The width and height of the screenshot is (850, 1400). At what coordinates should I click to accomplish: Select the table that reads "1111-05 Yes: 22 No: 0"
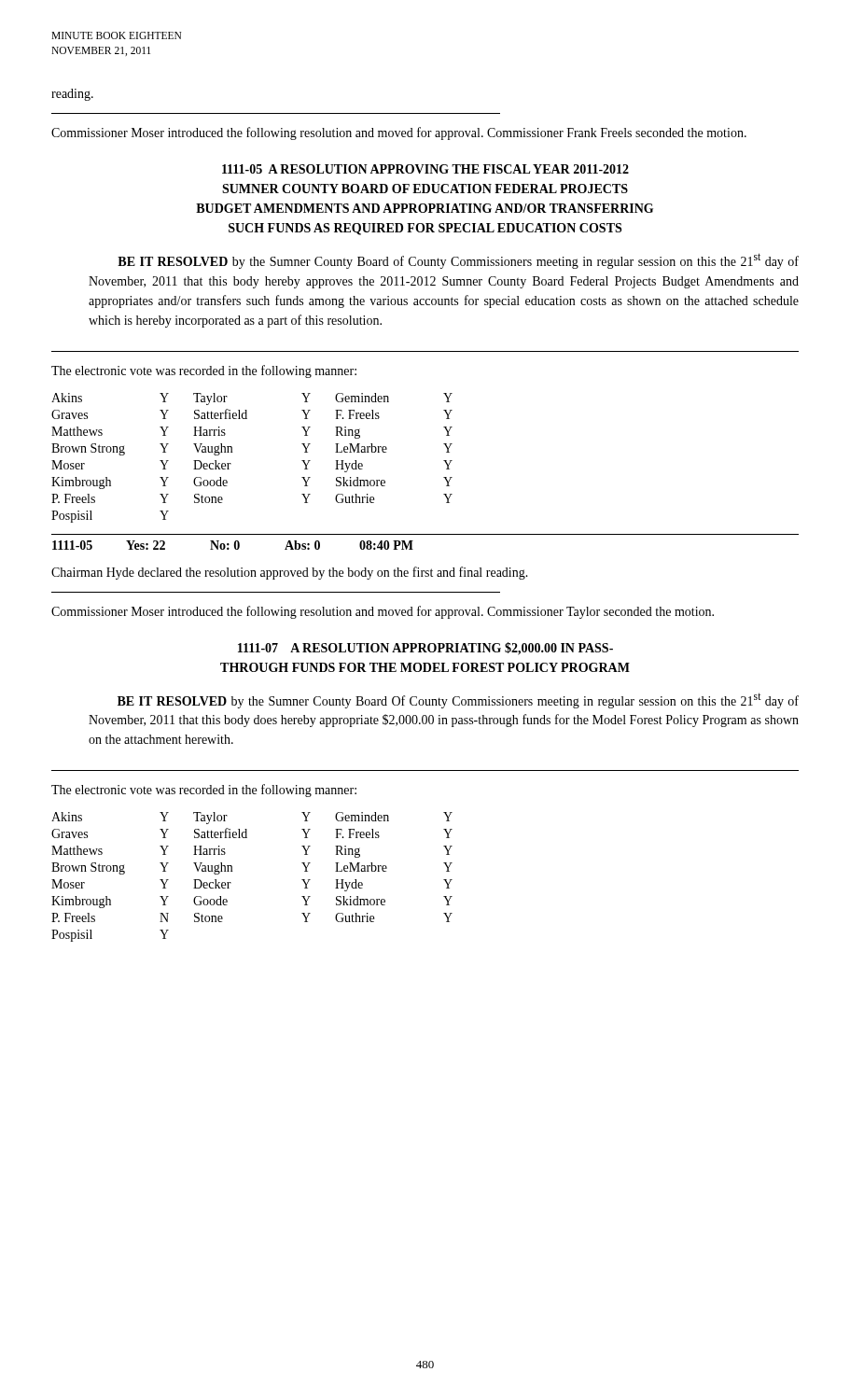coord(425,543)
